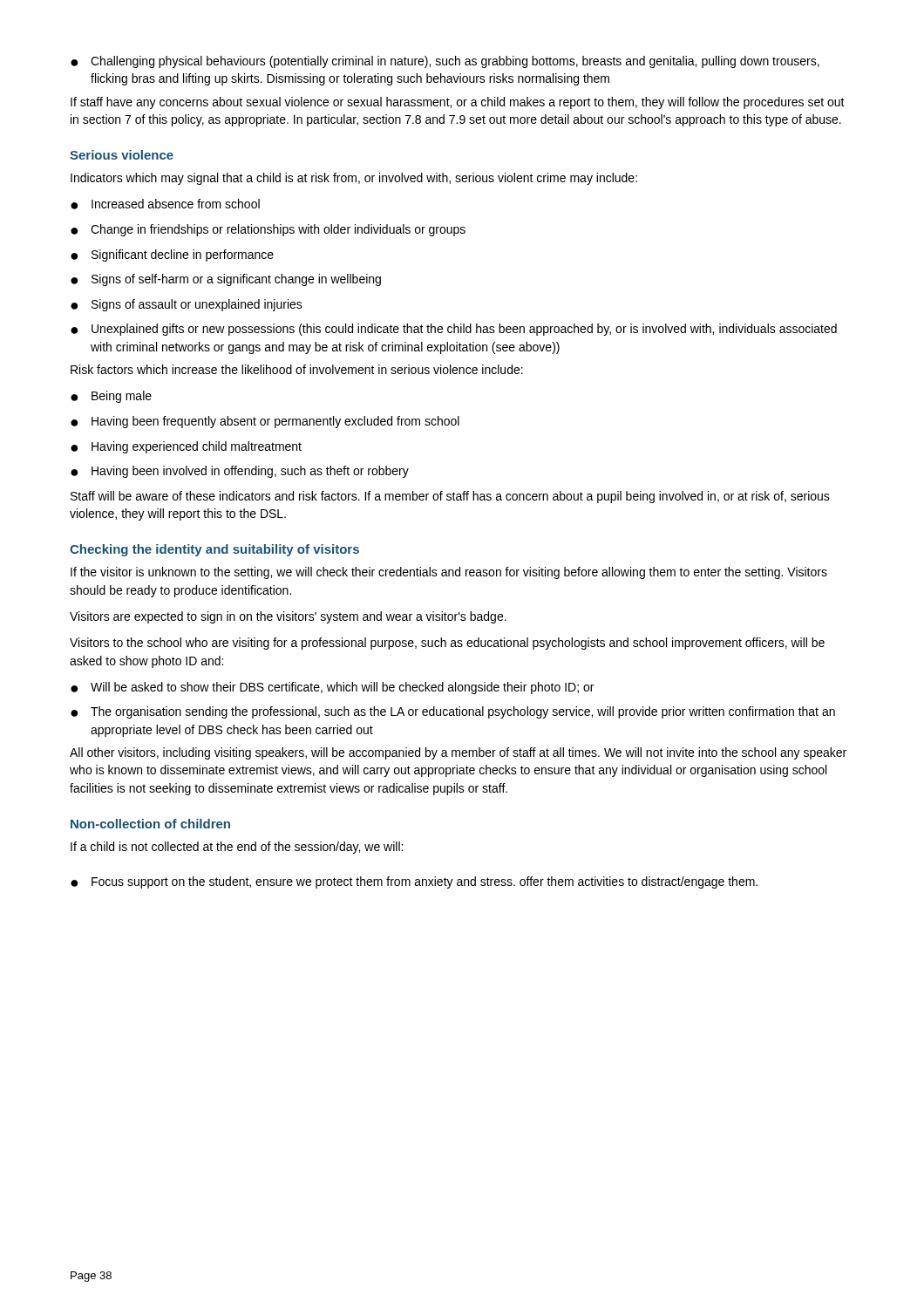Point to the passage starting "Visitors to the"
This screenshot has width=924, height=1308.
click(x=462, y=652)
